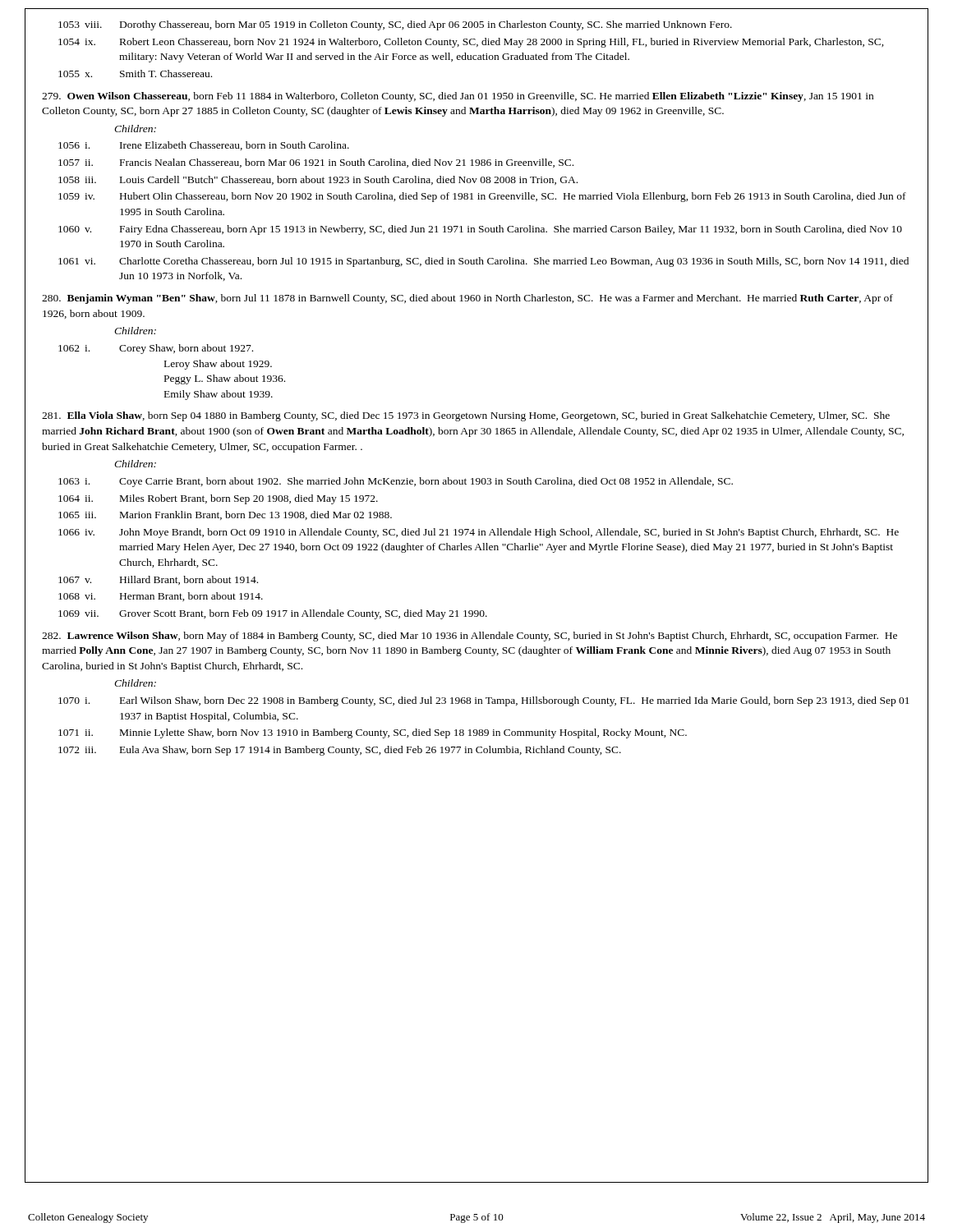Locate the block of text that opens with "1054 ix. Robert"
This screenshot has height=1232, width=953.
476,50
